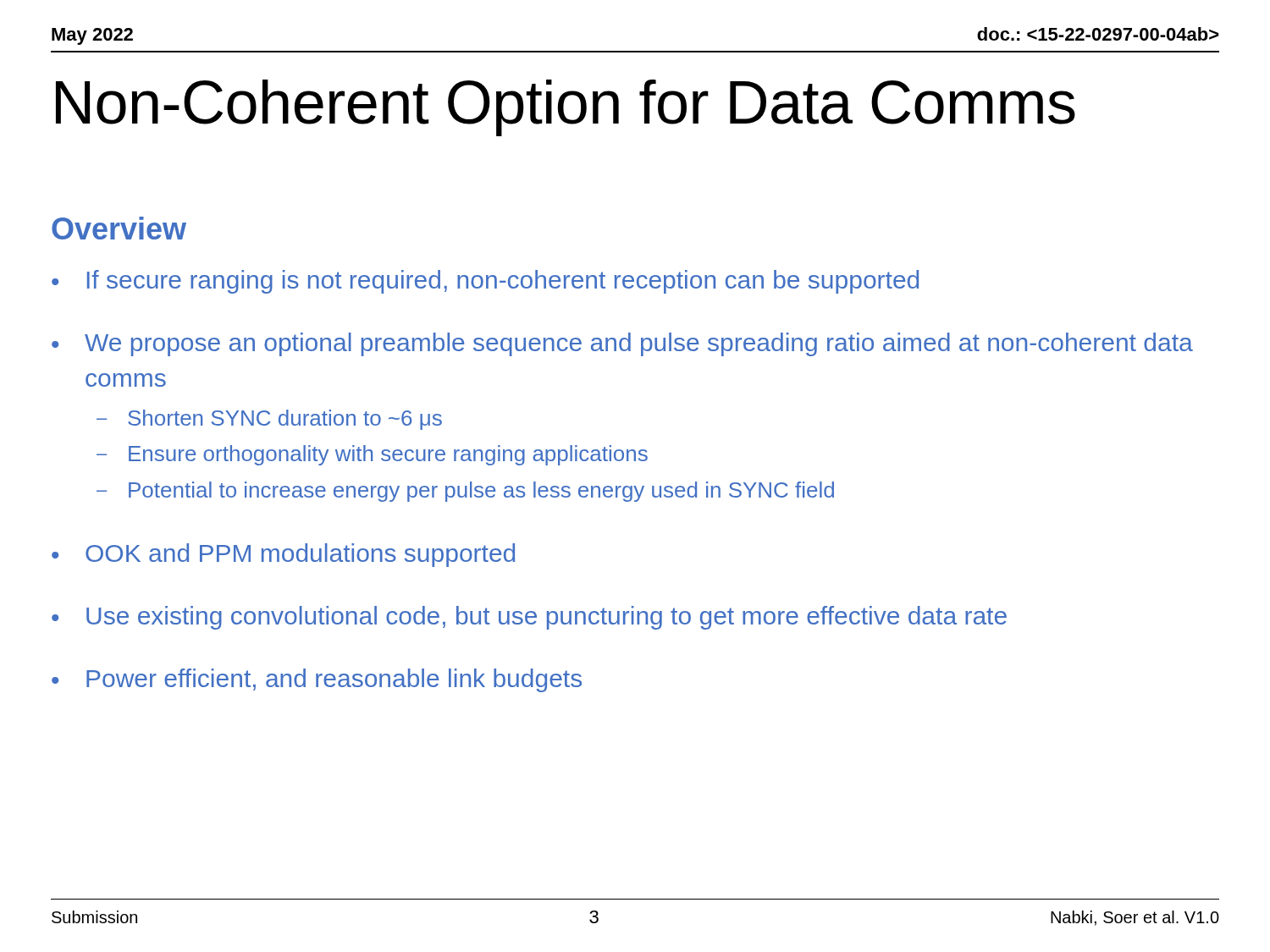Navigate to the region starting "• If secure ranging is"
The image size is (1270, 952).
635,281
